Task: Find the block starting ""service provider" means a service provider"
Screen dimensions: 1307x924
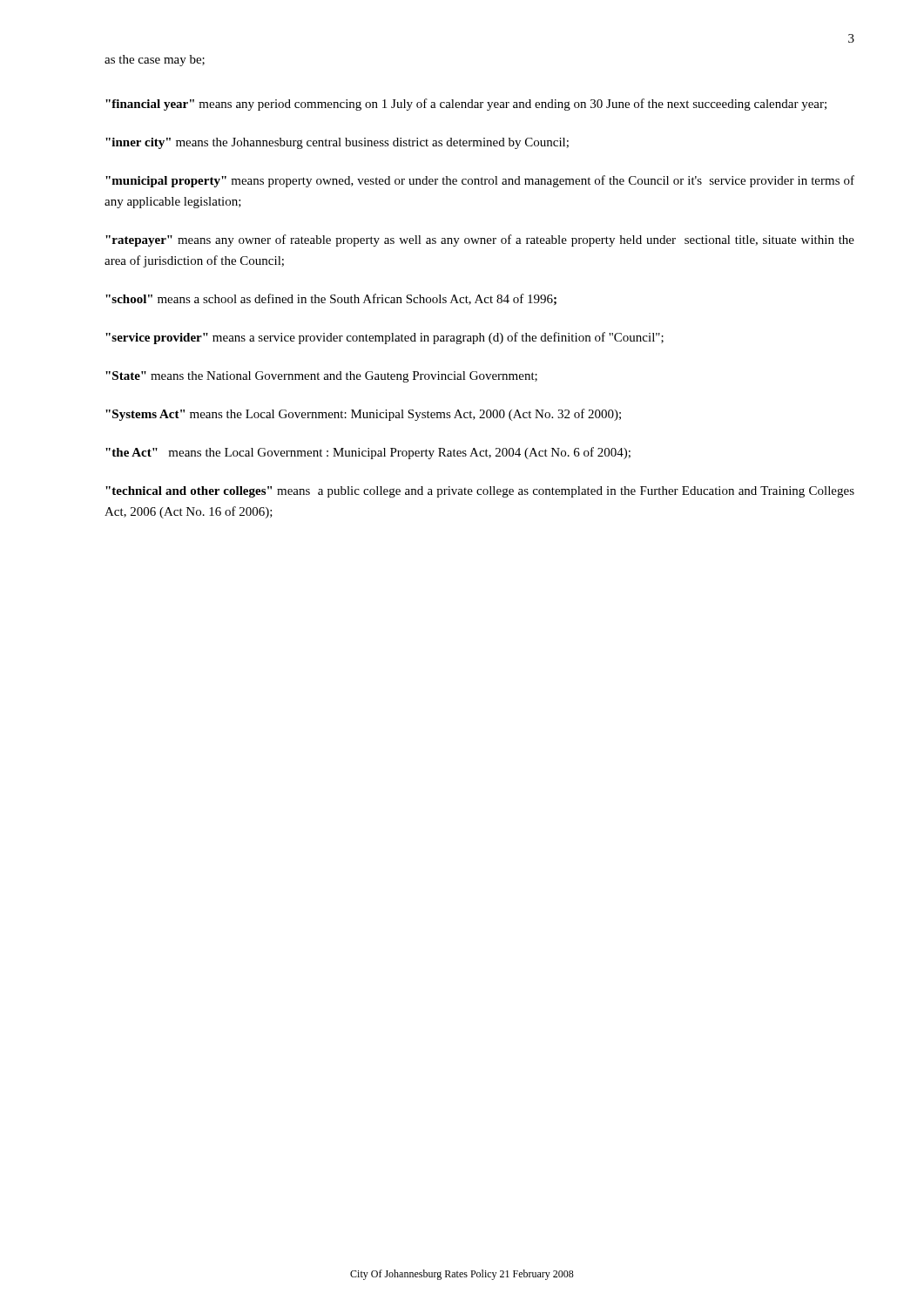Action: [384, 337]
